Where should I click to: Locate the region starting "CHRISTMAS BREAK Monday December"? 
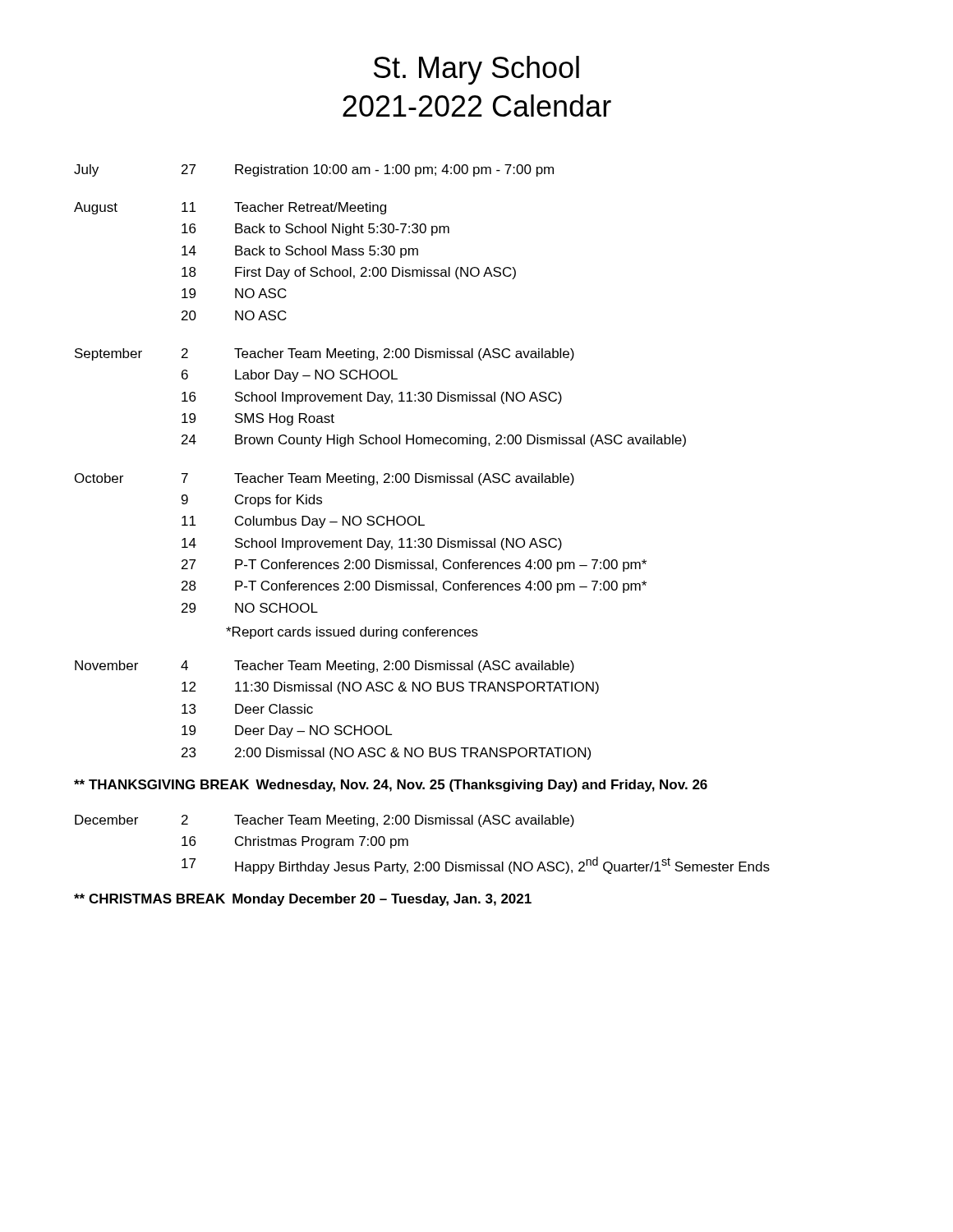point(303,899)
